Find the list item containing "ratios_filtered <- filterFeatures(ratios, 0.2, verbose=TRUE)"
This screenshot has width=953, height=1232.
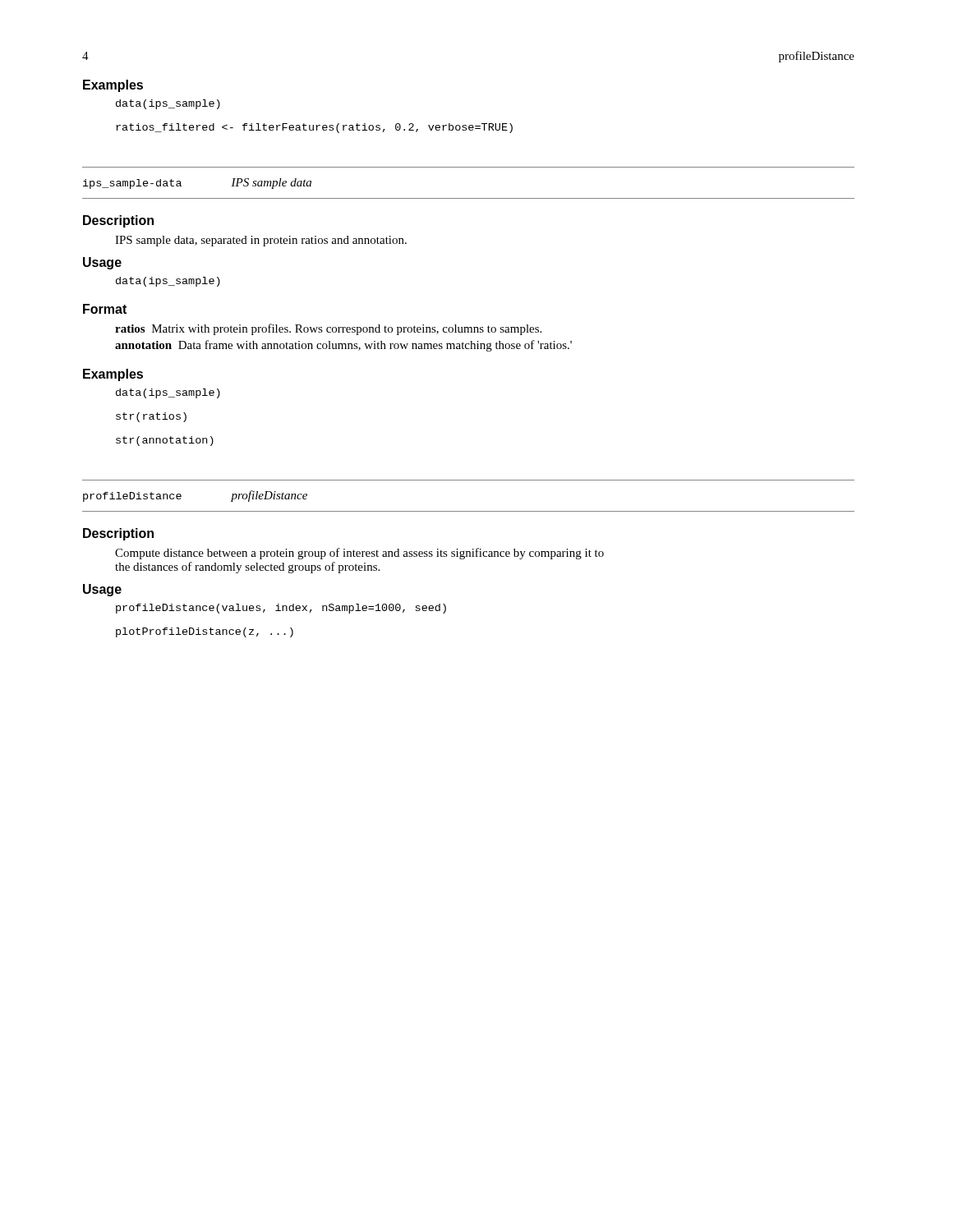315,128
